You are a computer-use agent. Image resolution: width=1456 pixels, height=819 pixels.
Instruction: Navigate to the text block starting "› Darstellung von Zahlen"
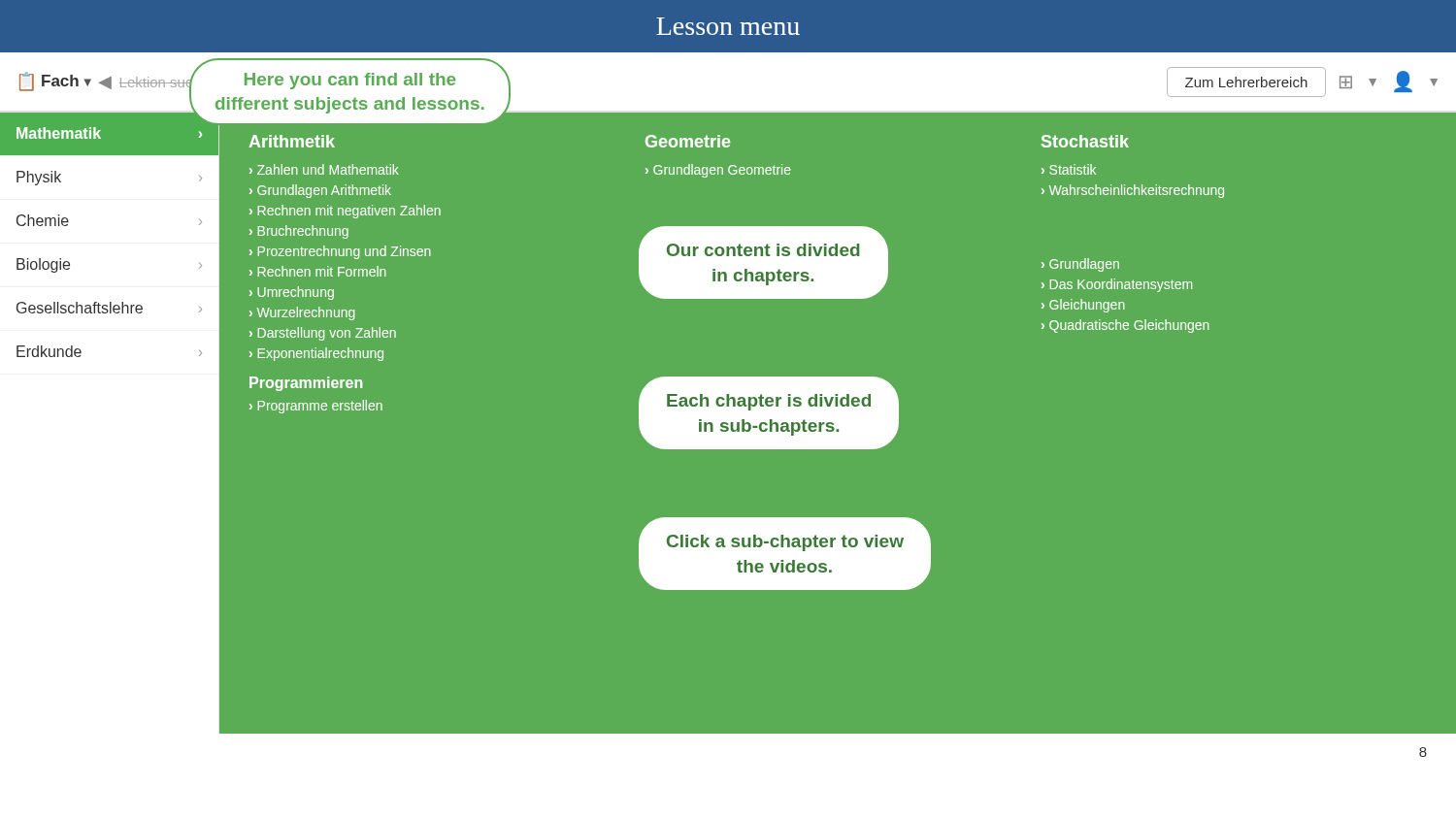(x=323, y=333)
